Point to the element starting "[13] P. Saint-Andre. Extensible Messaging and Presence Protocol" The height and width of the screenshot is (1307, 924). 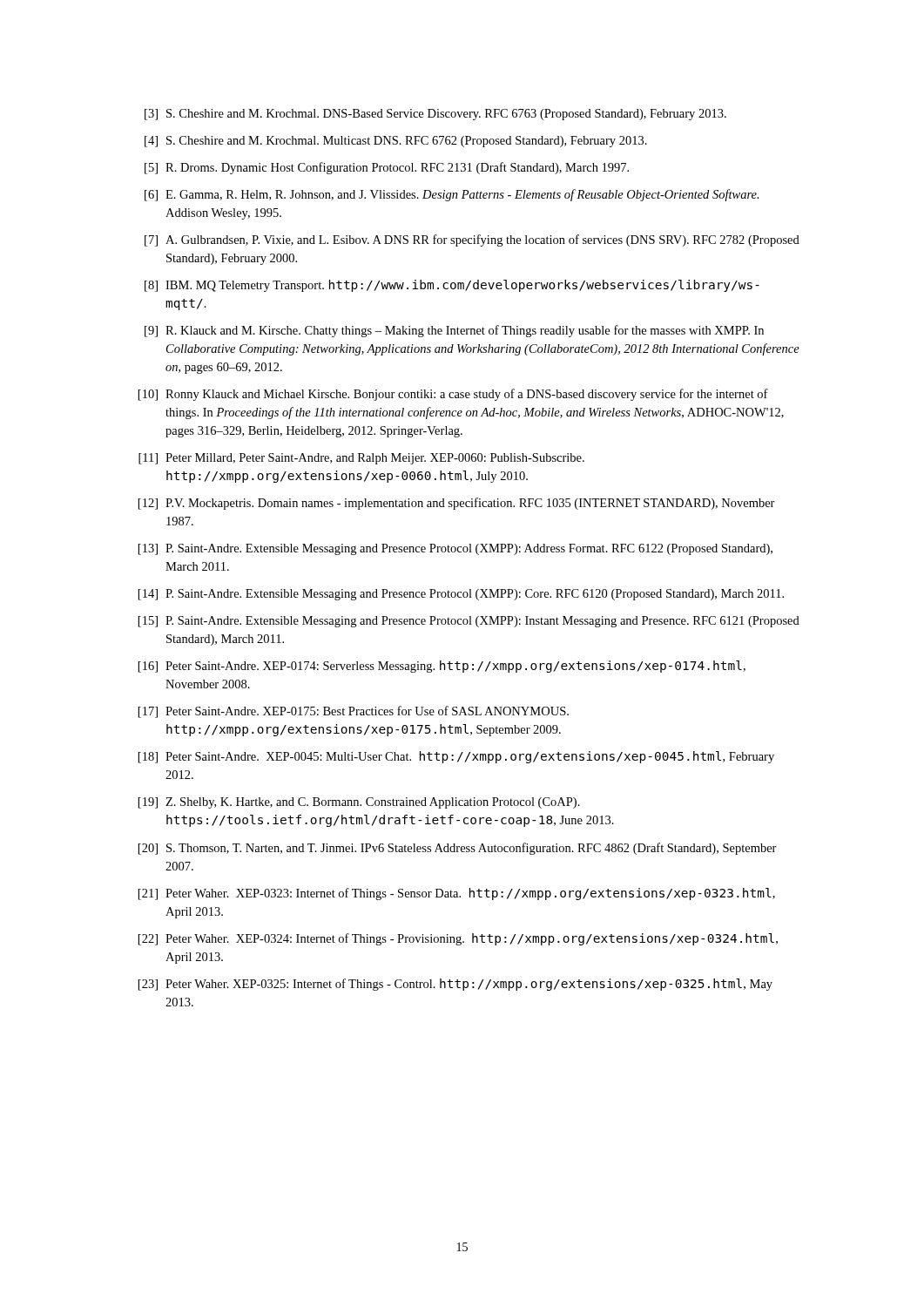pos(462,558)
